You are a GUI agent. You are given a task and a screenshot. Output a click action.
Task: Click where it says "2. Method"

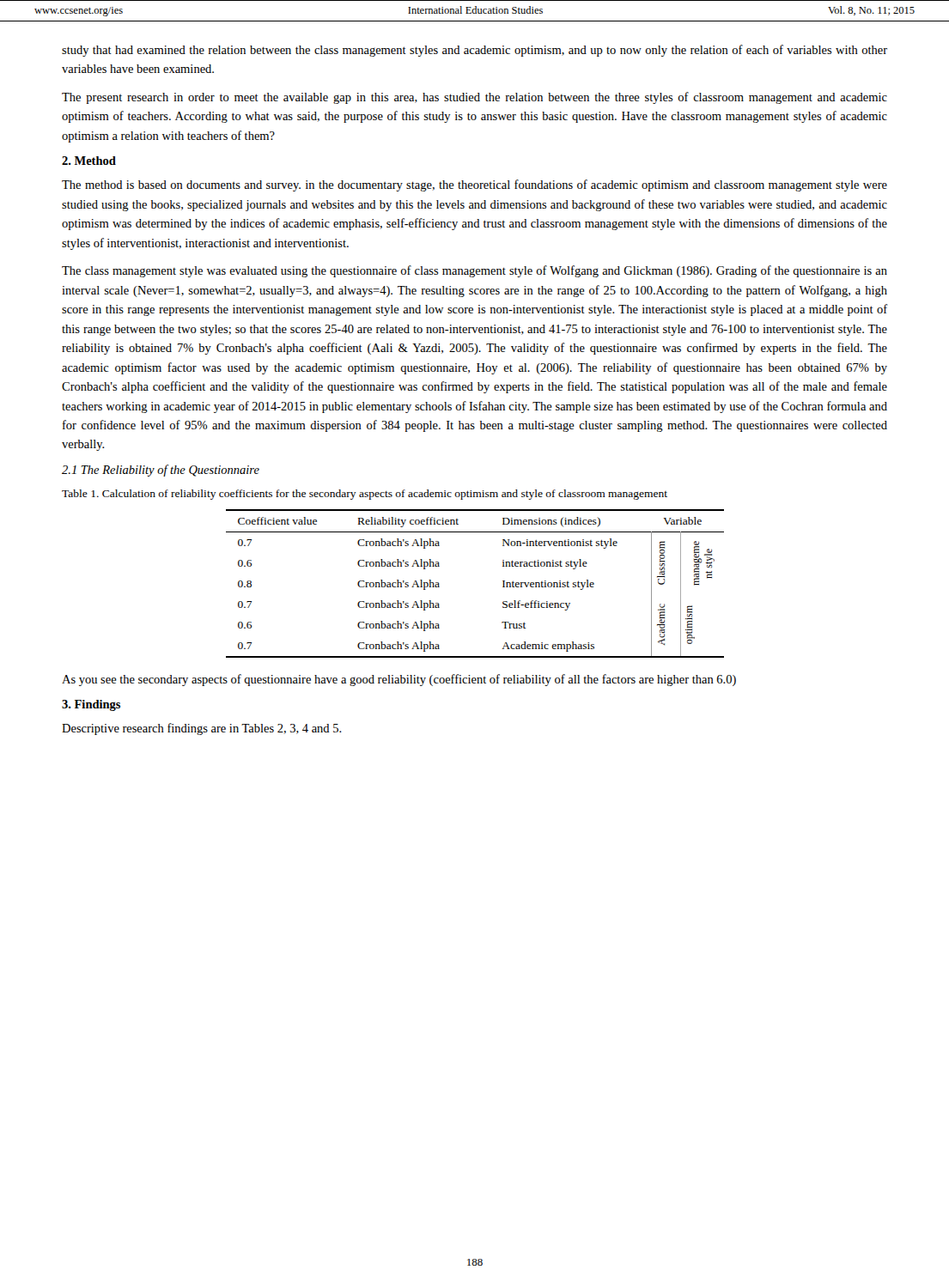click(89, 161)
